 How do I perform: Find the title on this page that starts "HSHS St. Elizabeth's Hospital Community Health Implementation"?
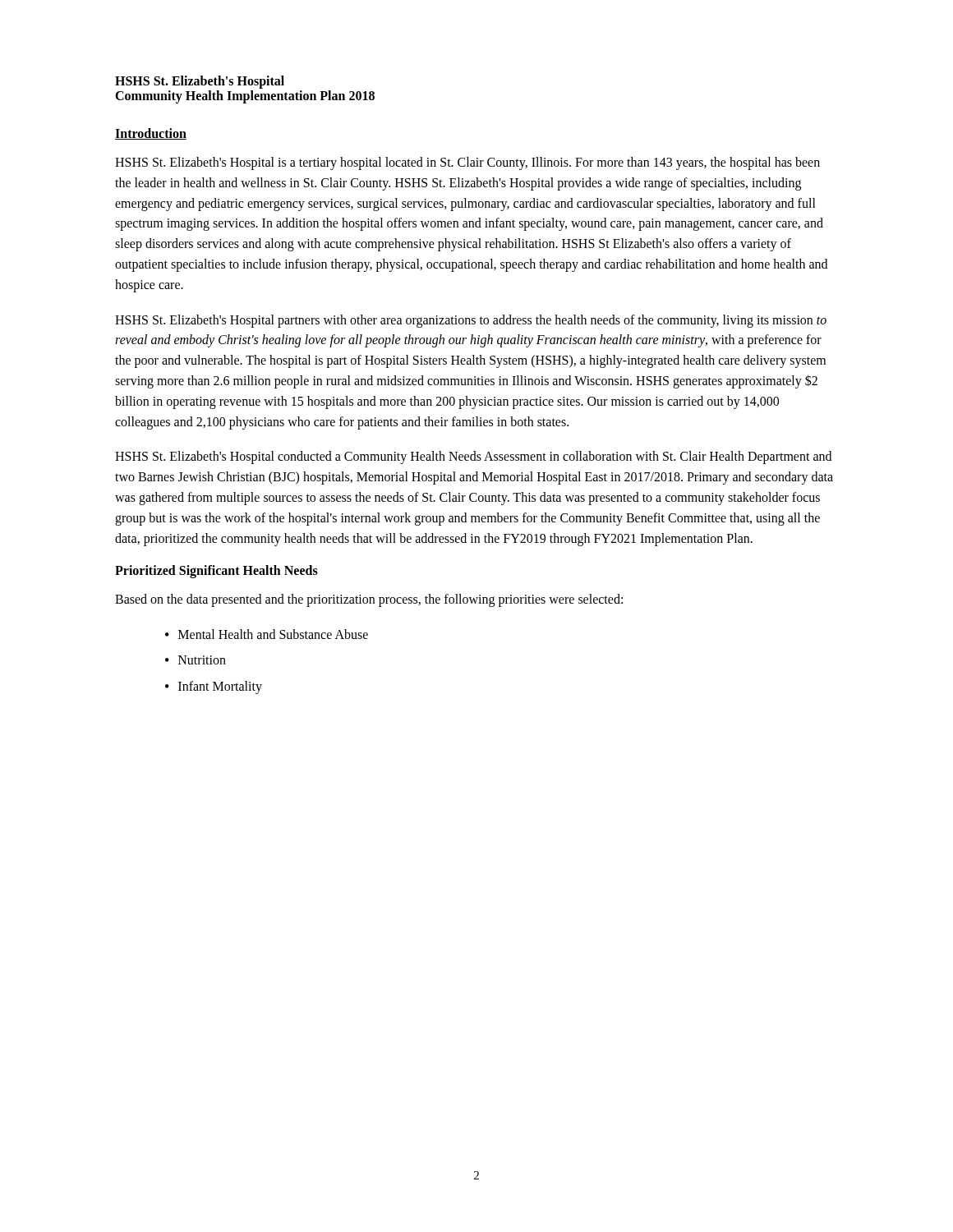pos(245,88)
